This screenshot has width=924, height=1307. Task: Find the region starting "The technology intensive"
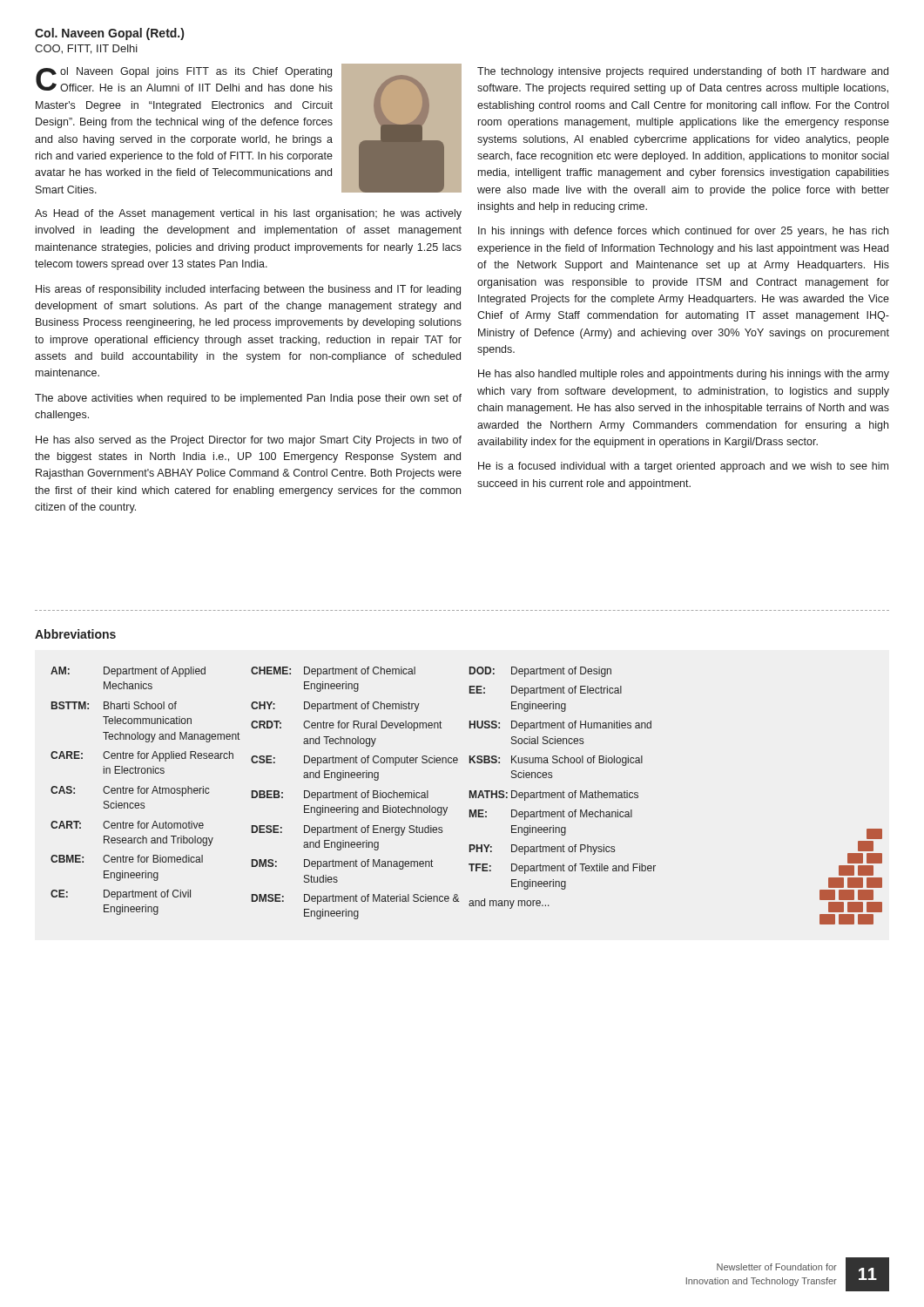tap(683, 139)
